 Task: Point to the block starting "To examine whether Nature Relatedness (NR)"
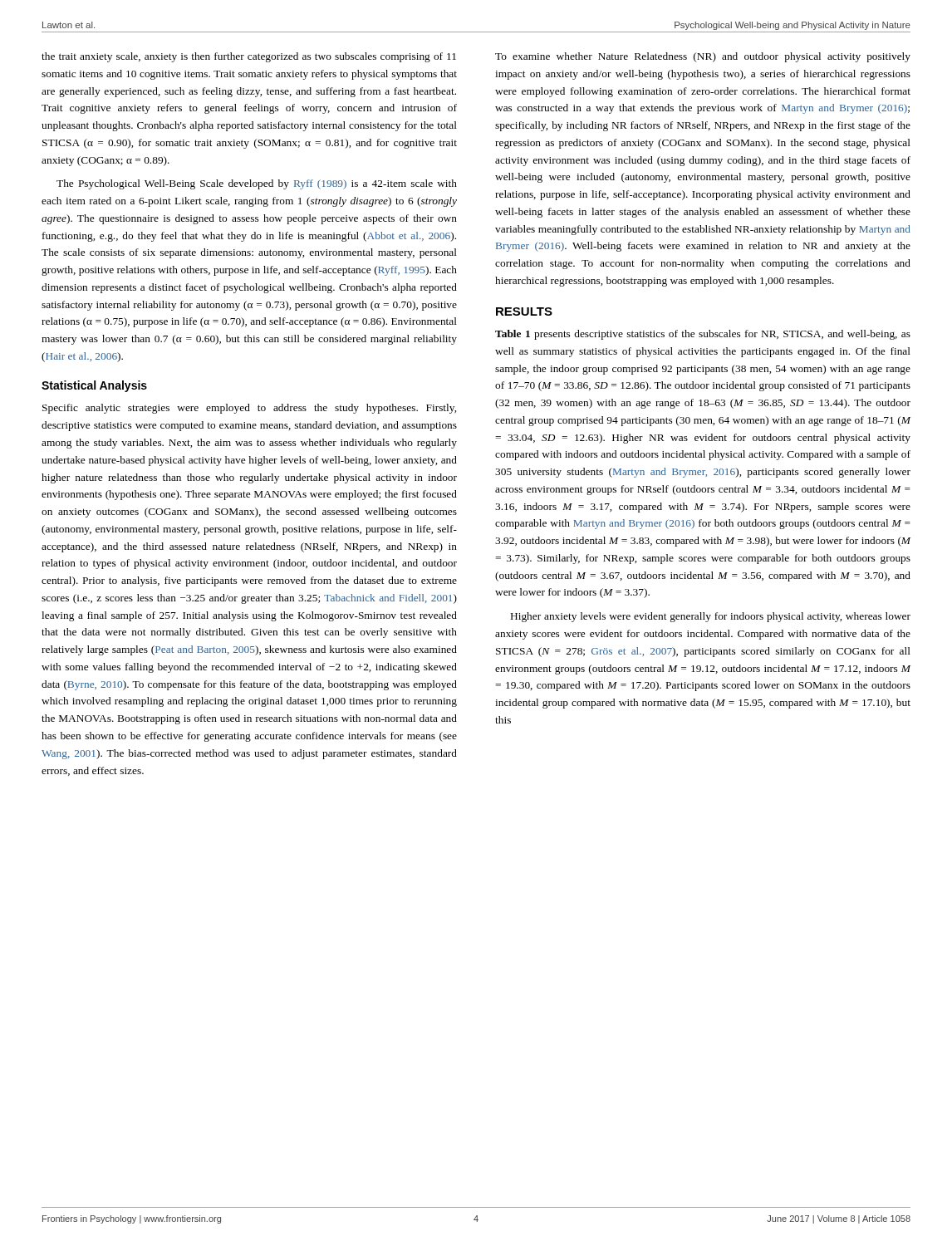point(703,169)
